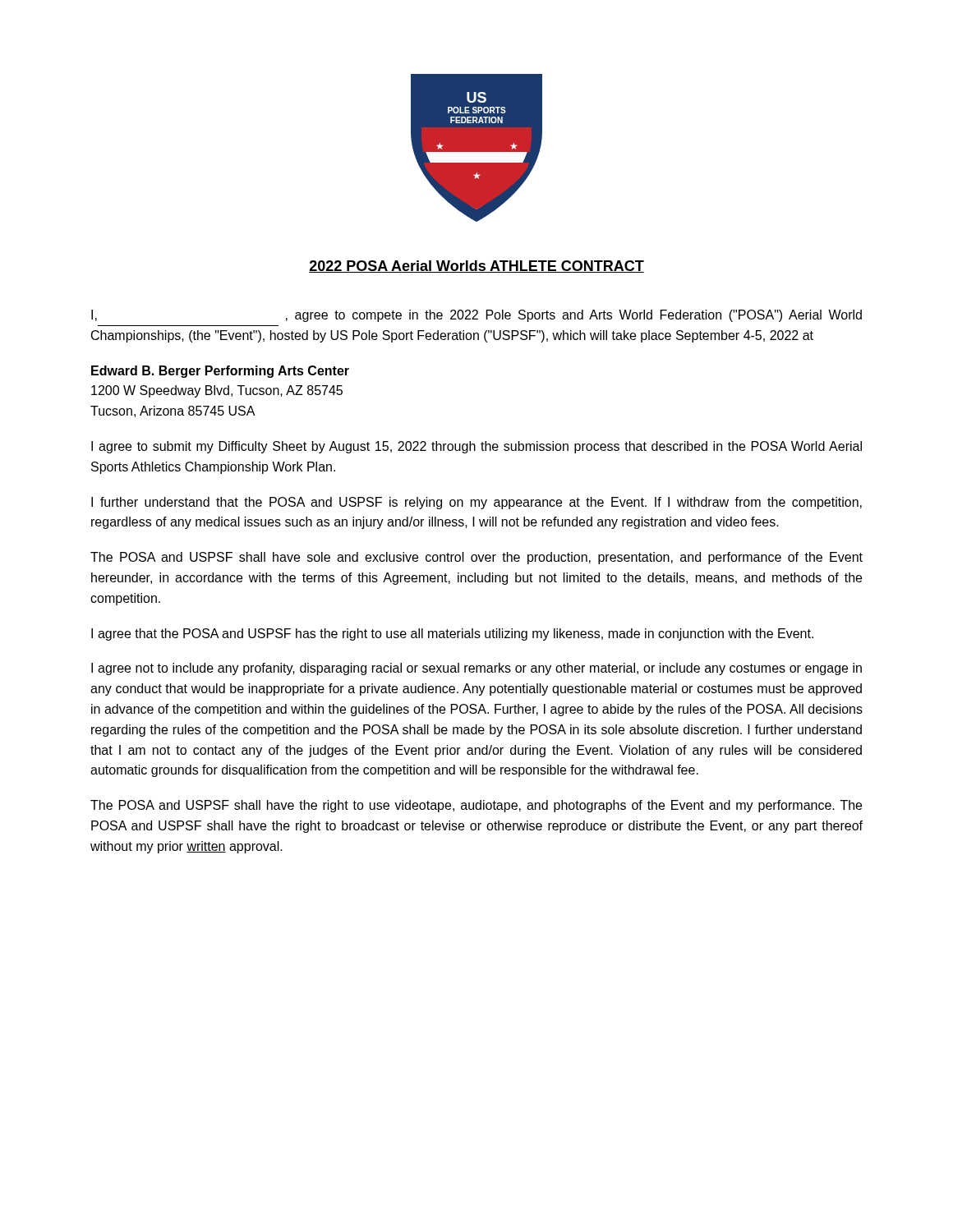Locate the text block that says "I agree not to include any profanity, disparaging"

coord(476,719)
